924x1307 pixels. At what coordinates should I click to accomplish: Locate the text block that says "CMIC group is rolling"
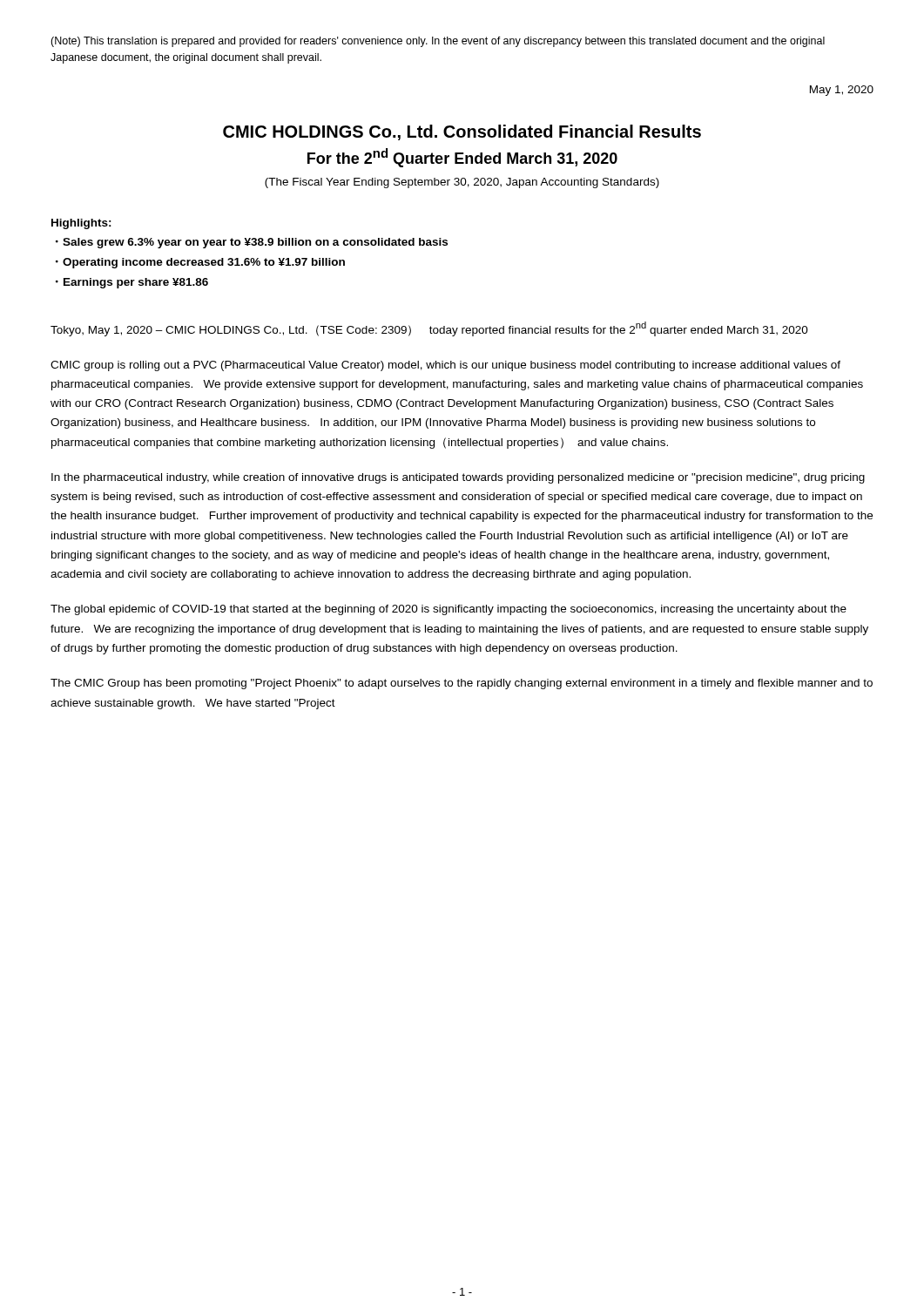[457, 403]
